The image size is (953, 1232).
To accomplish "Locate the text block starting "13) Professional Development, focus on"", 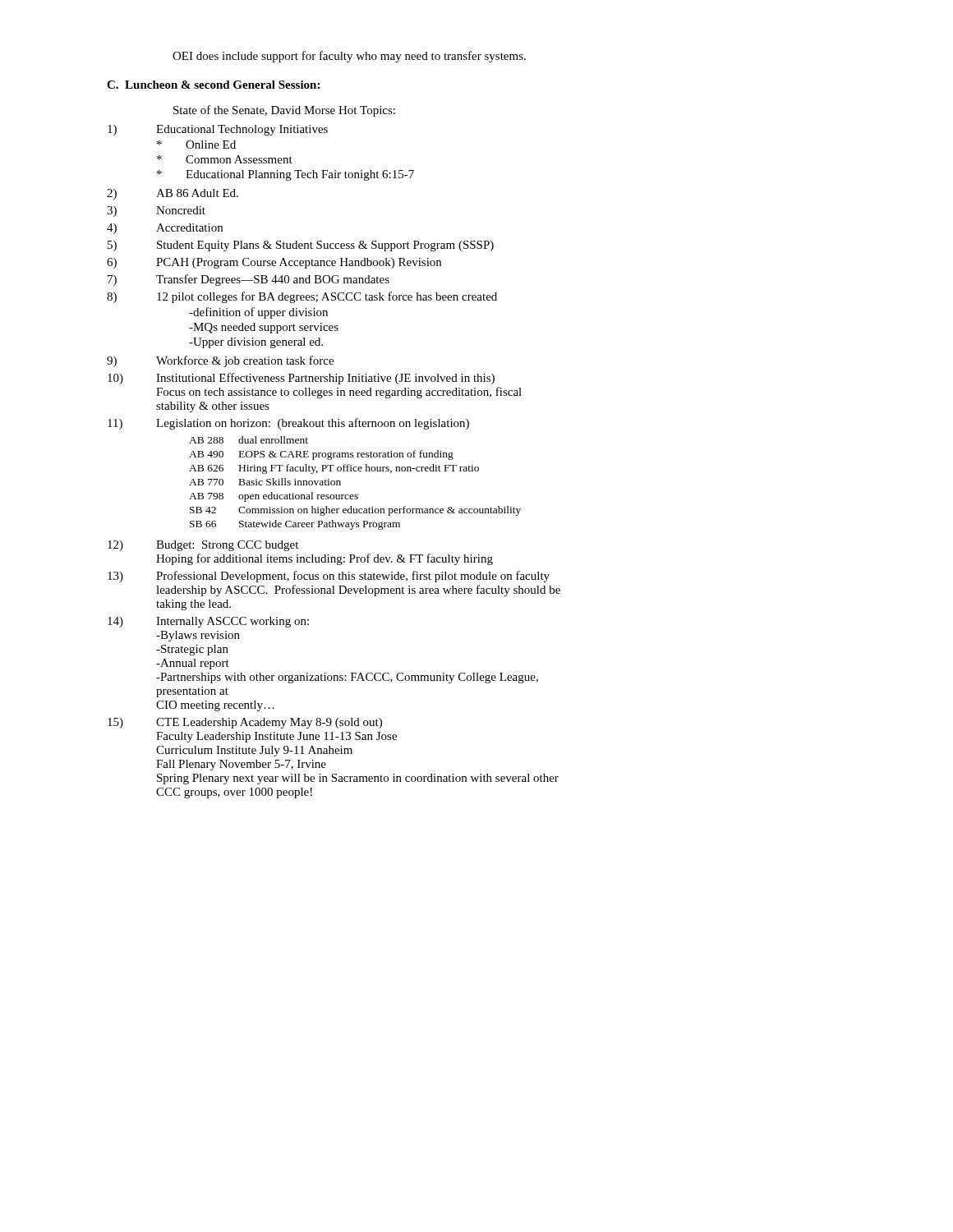I will 476,590.
